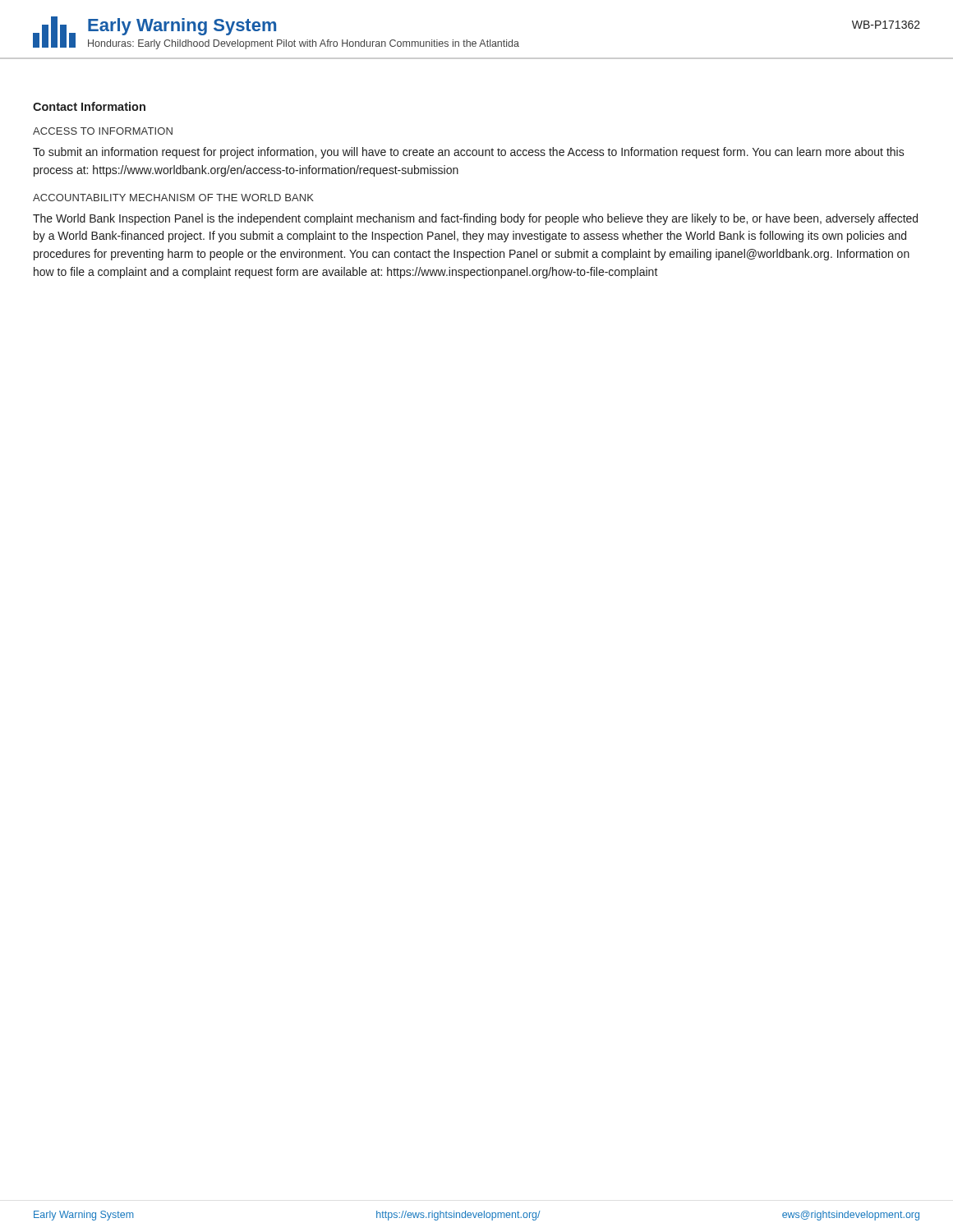Where is the passage that starts "To submit an"?

pos(469,161)
